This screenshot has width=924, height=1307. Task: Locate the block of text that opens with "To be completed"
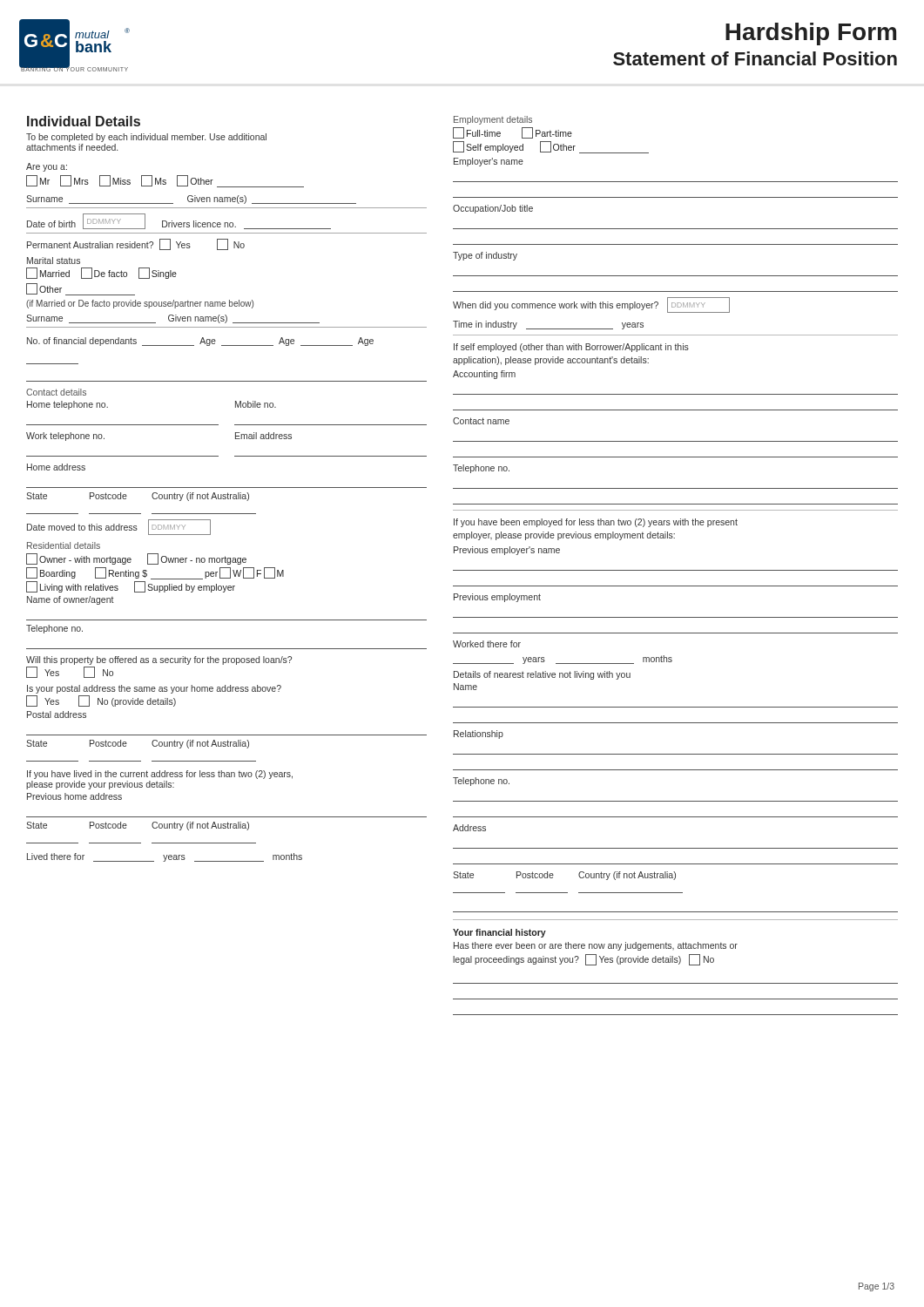147,142
